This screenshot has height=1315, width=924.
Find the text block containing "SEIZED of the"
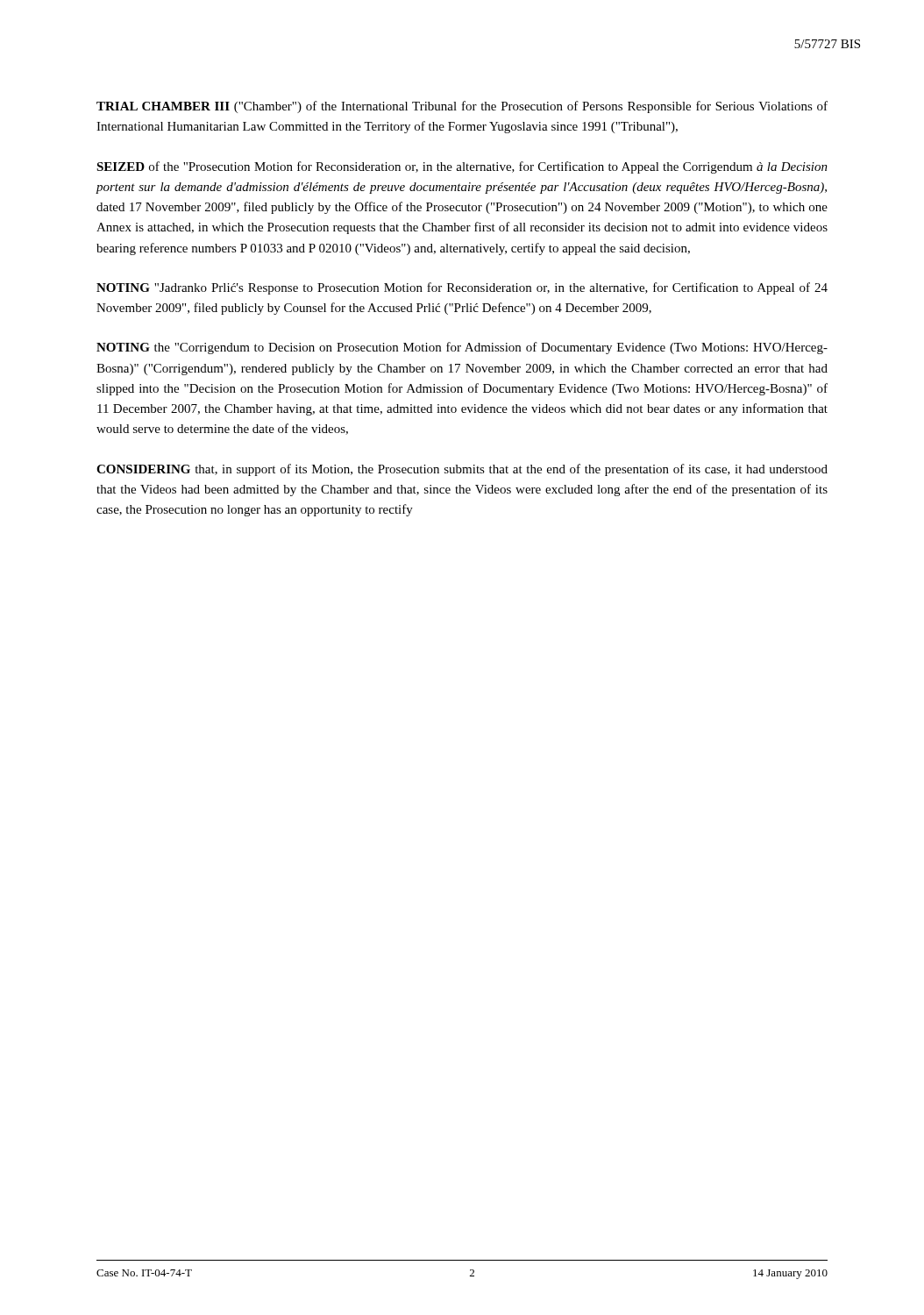coord(462,207)
